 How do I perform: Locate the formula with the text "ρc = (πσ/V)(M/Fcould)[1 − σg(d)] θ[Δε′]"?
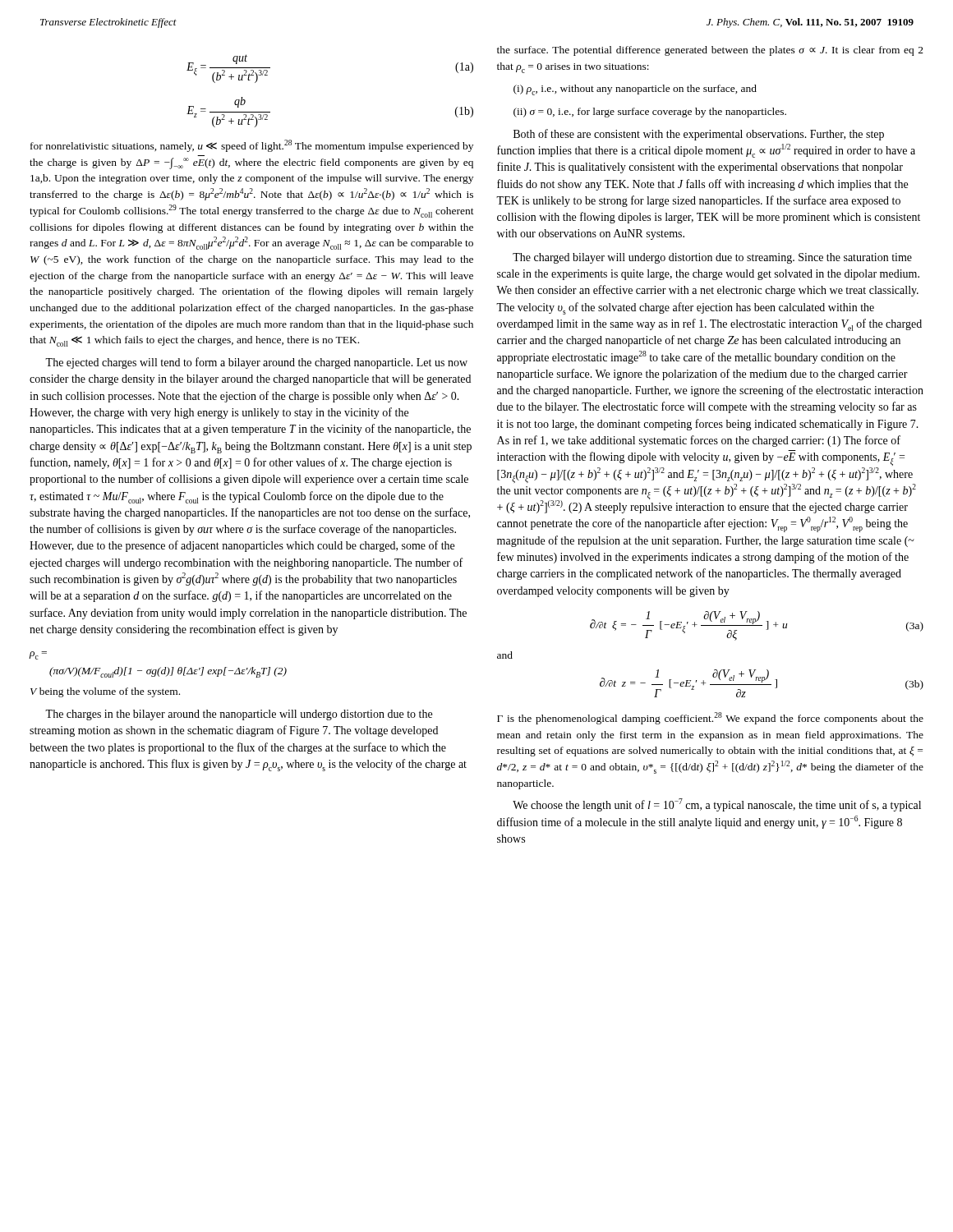pyautogui.click(x=252, y=662)
